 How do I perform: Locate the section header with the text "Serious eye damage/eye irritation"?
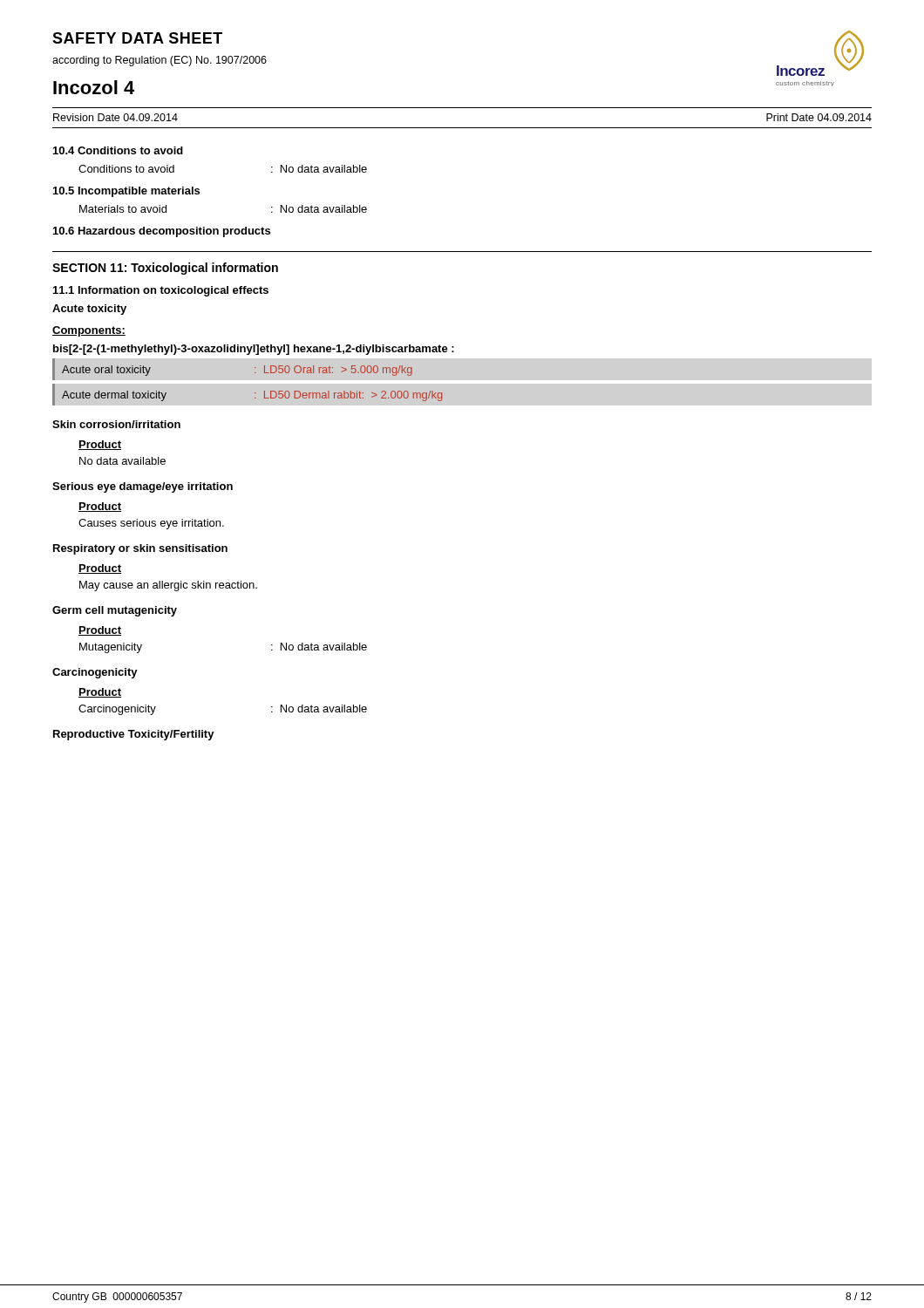pyautogui.click(x=143, y=486)
